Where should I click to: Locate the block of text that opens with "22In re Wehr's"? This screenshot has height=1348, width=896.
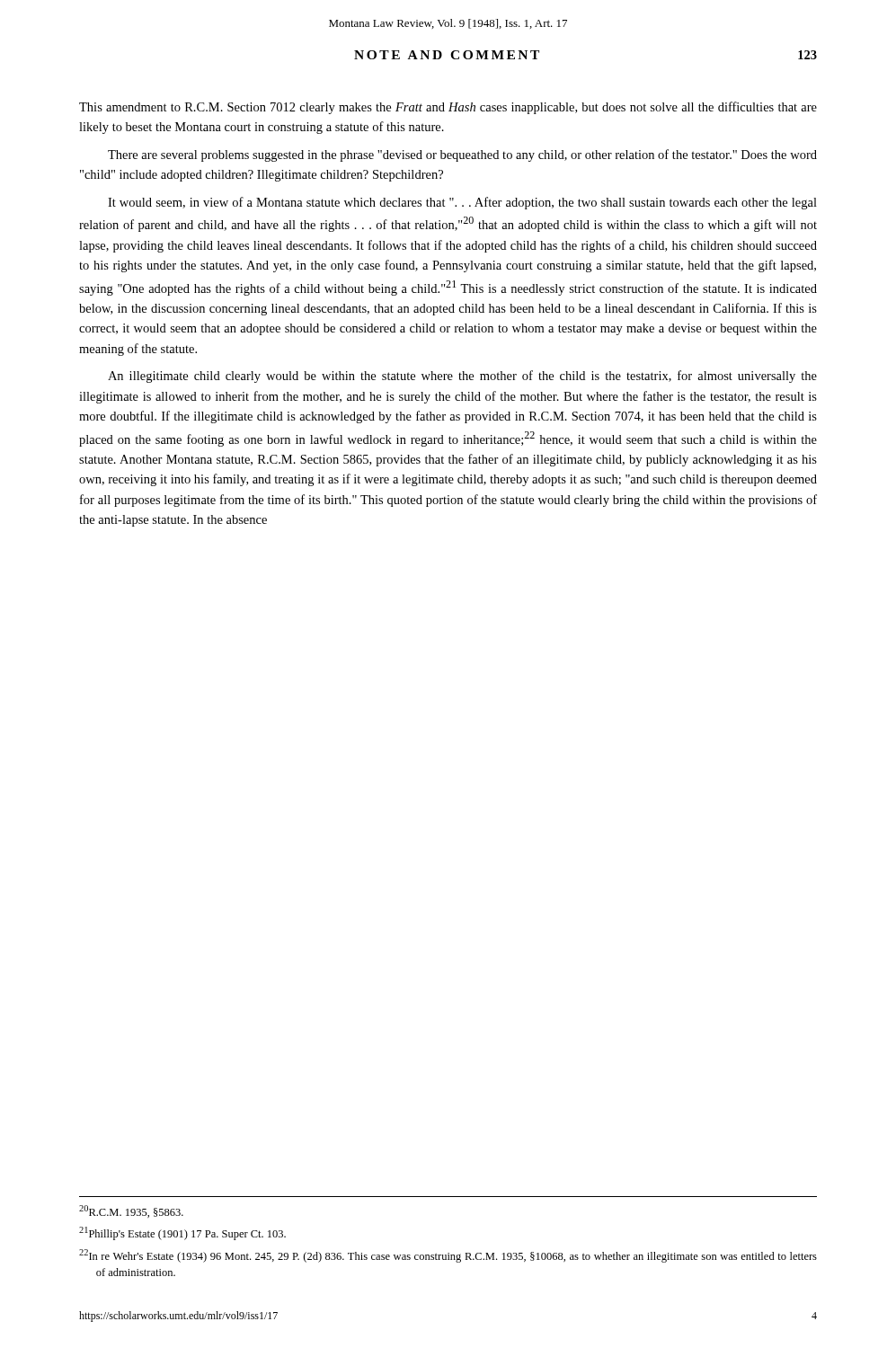(448, 1263)
